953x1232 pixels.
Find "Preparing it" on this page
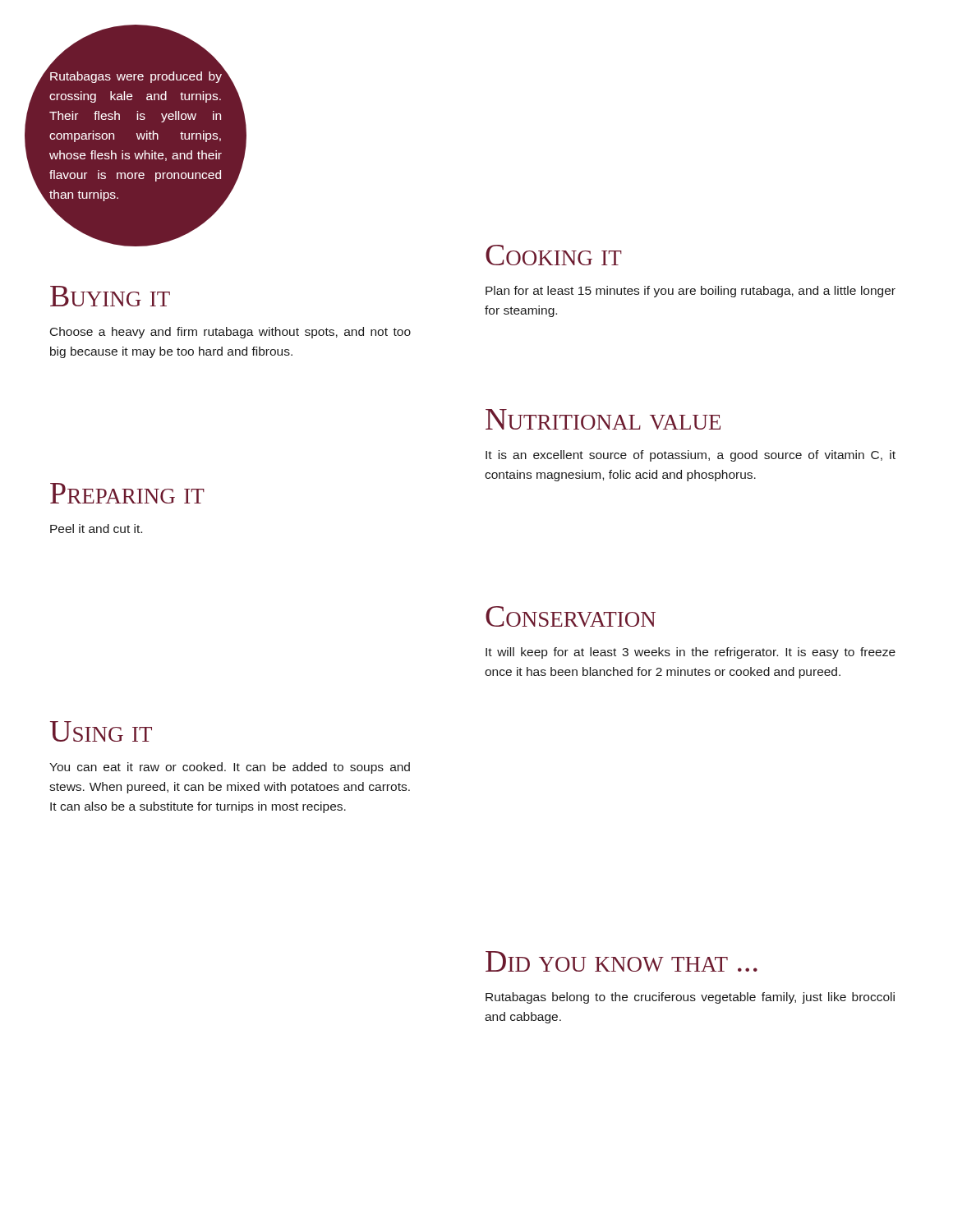coord(127,493)
